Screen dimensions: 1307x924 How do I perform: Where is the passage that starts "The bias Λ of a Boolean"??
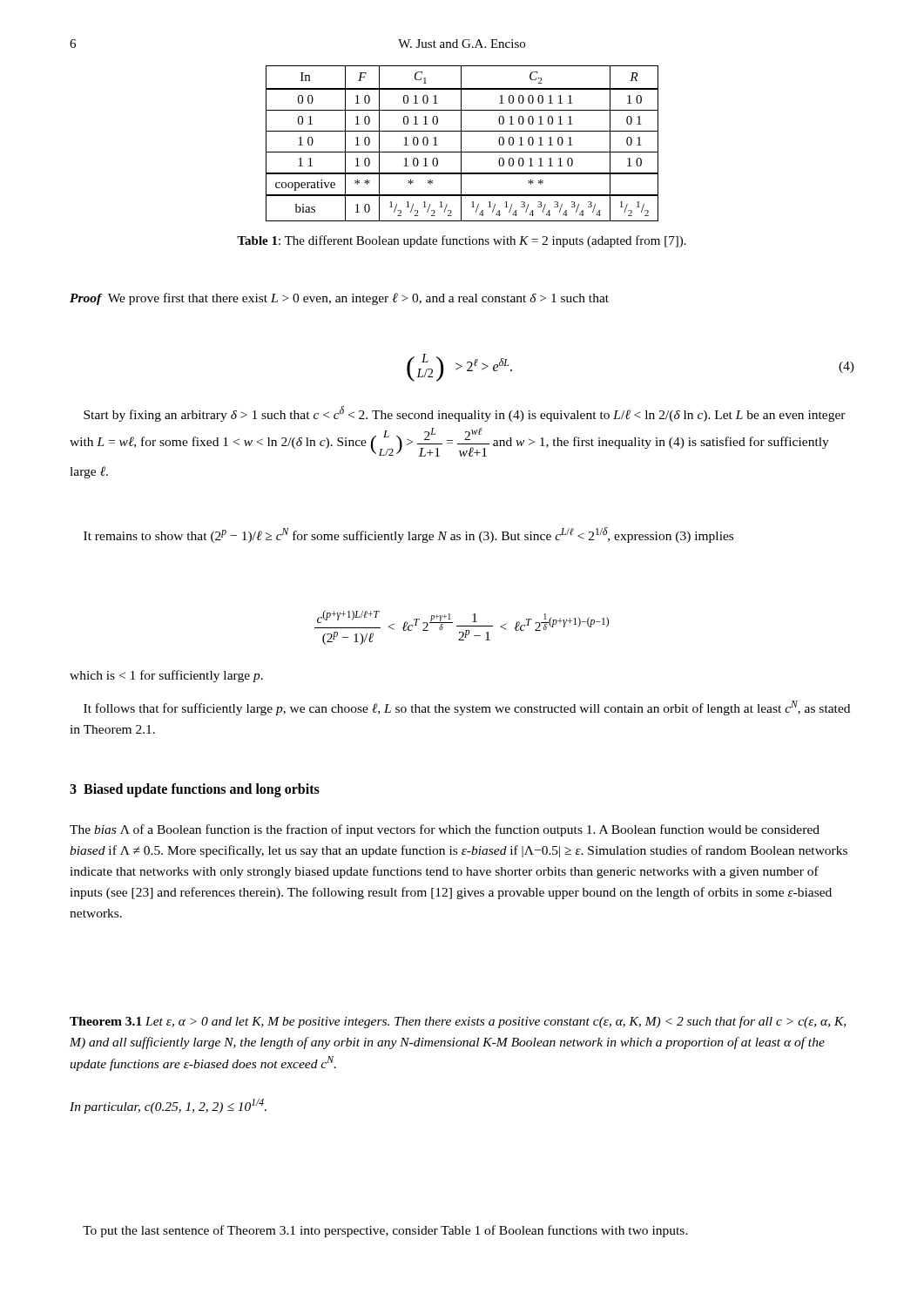click(459, 871)
